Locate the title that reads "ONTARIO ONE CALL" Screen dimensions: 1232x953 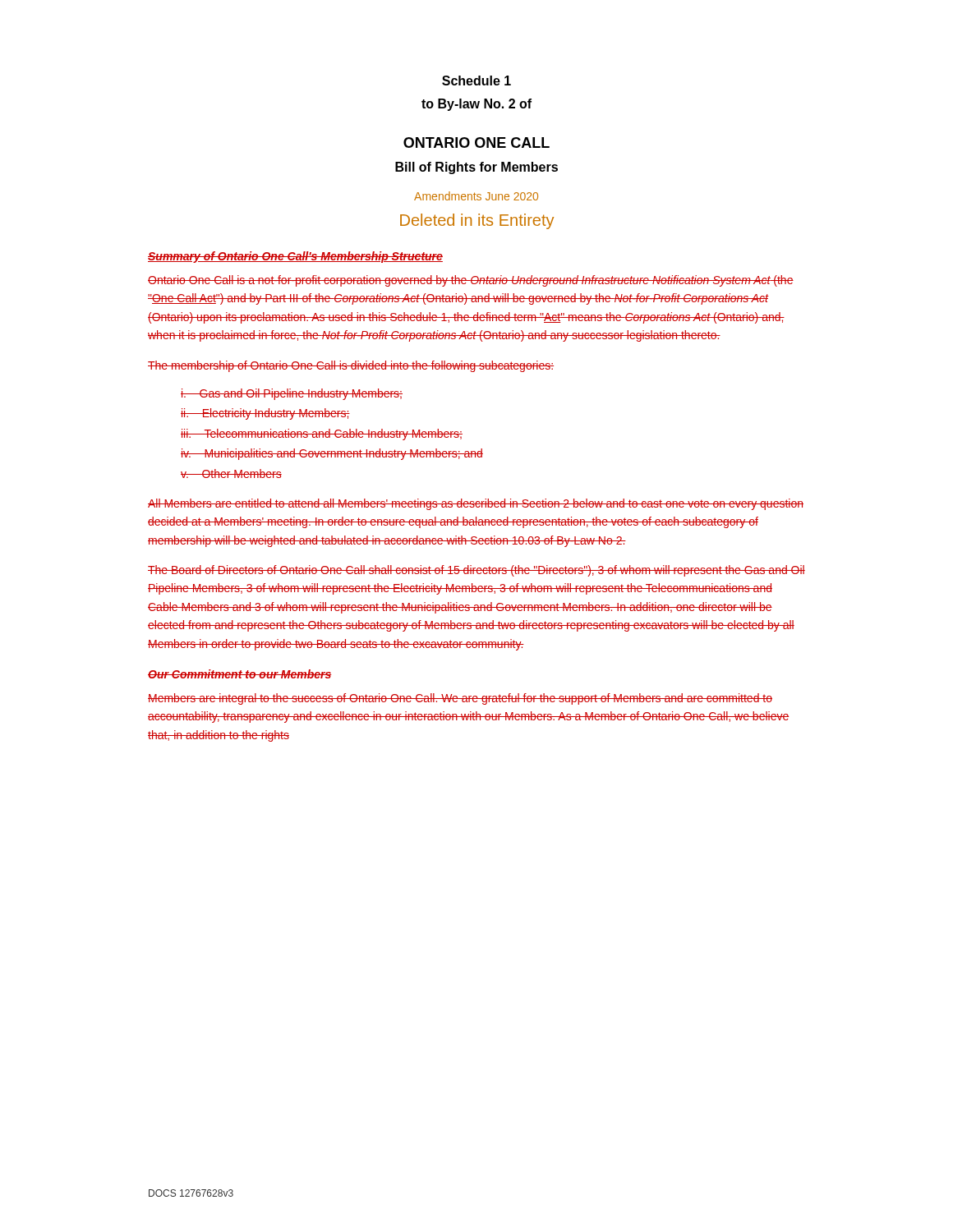(x=476, y=143)
